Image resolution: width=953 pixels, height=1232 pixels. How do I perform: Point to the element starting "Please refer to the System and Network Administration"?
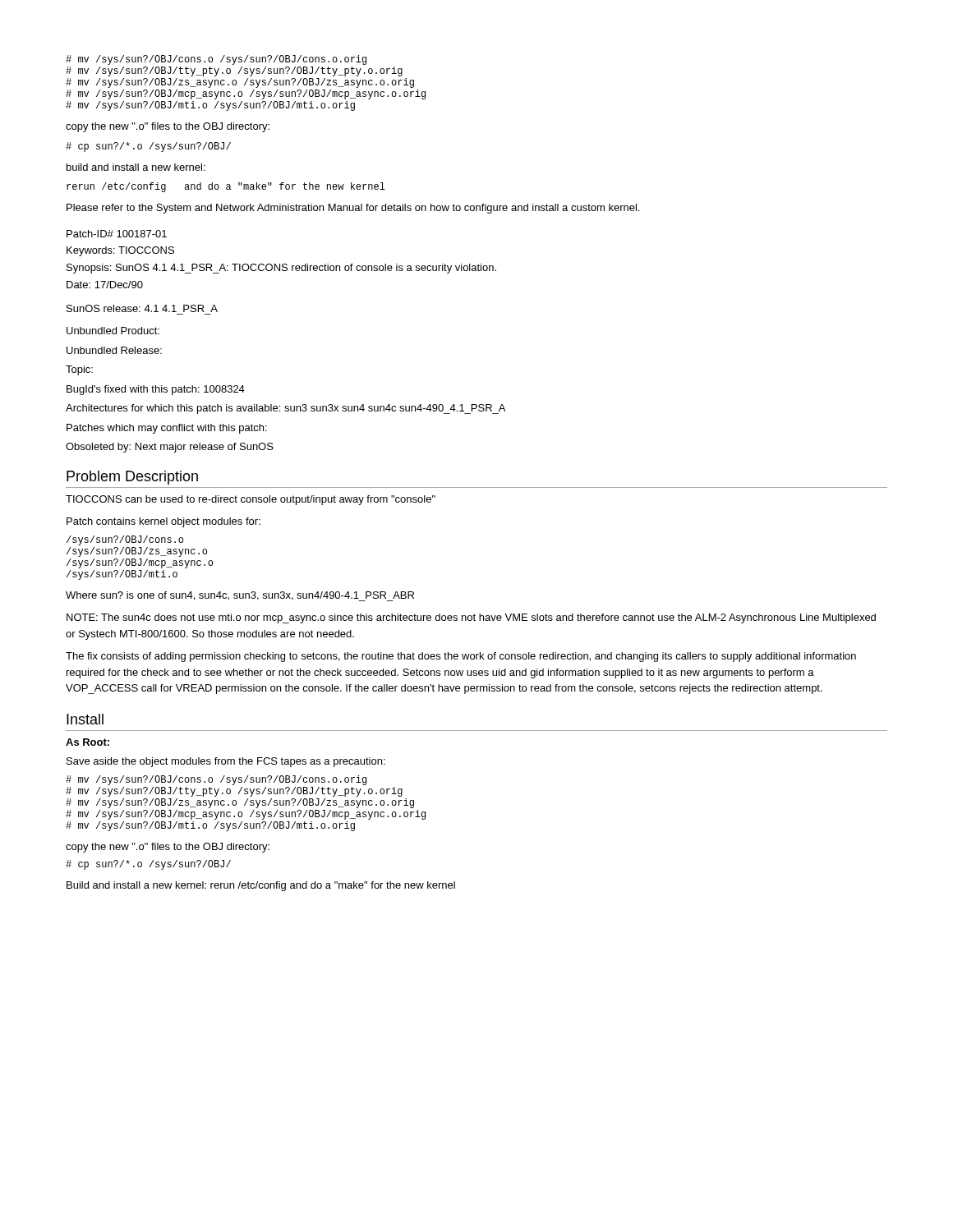pos(353,207)
